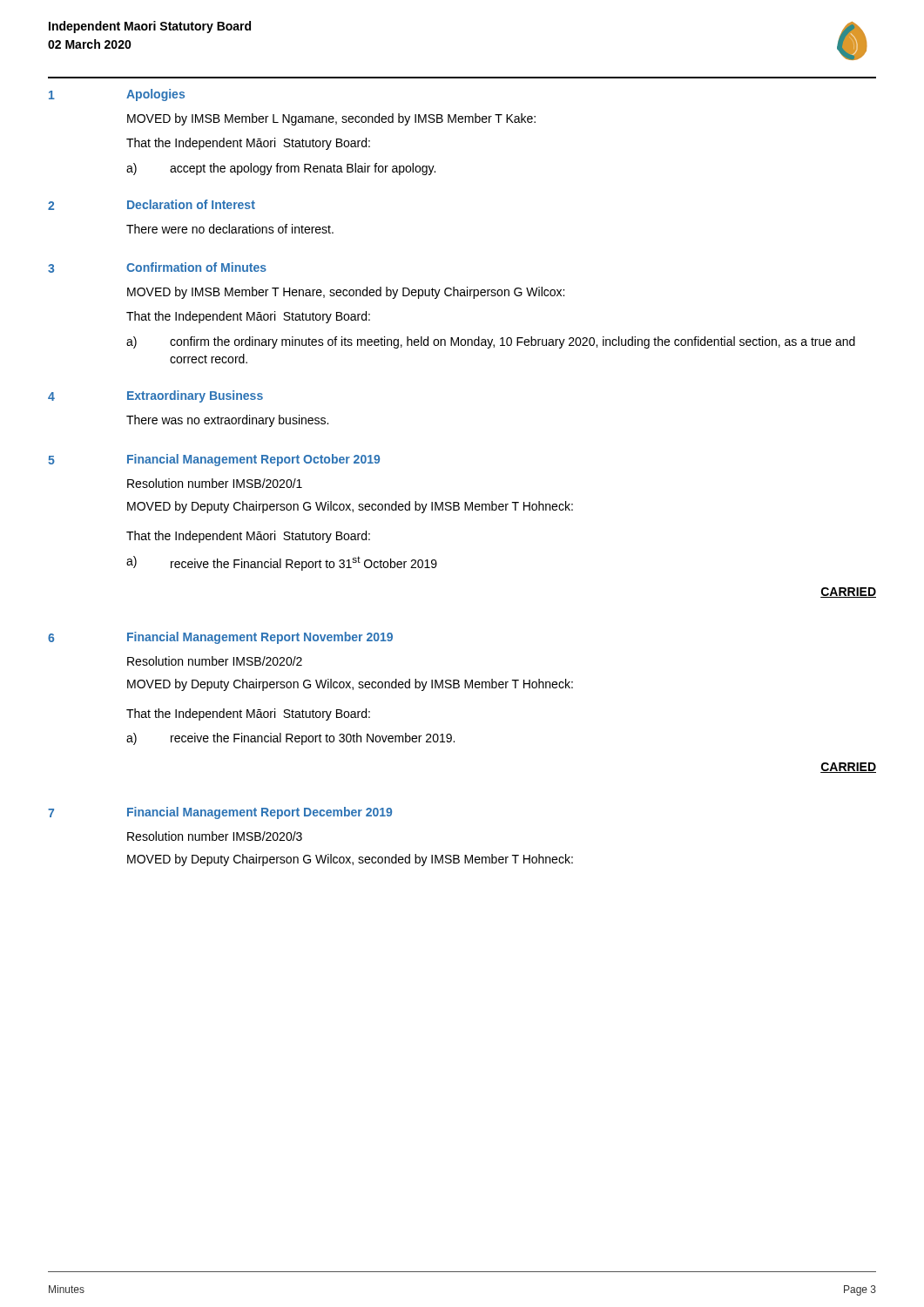Image resolution: width=924 pixels, height=1307 pixels.
Task: Locate the text block that reads "There were no declarations of"
Action: pyautogui.click(x=230, y=229)
